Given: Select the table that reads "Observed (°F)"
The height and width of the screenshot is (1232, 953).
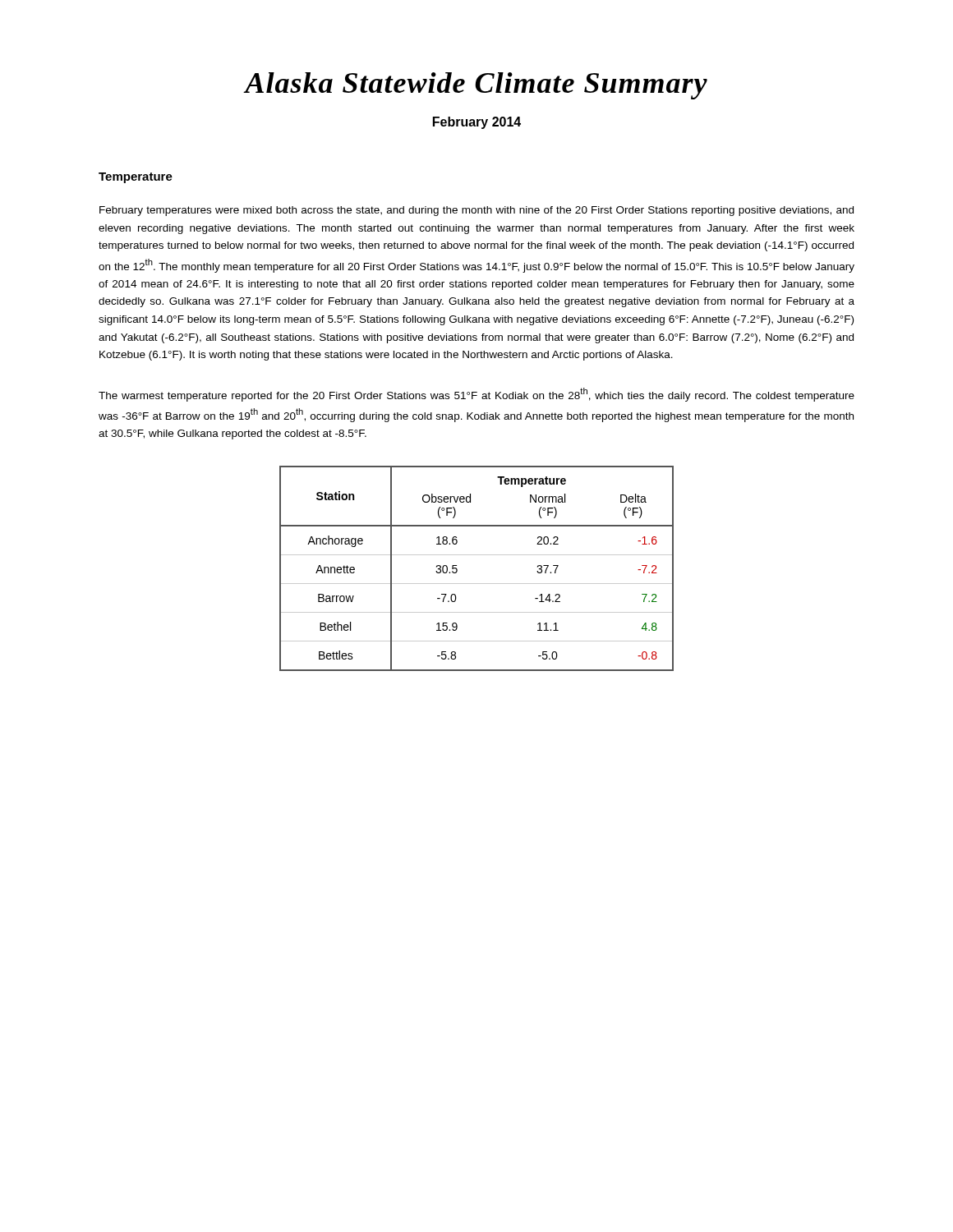Looking at the screenshot, I should click(476, 568).
